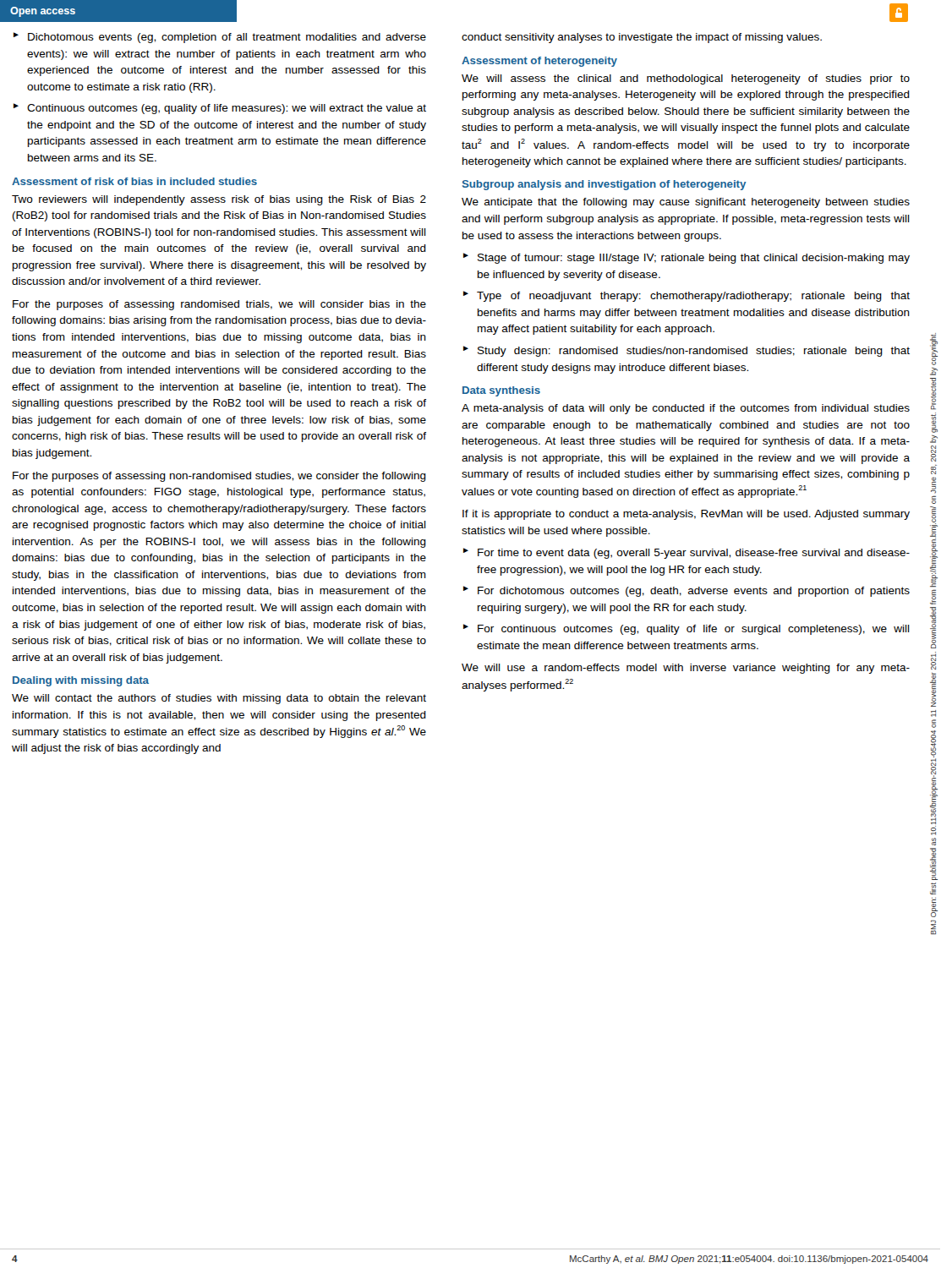
Task: Click the passage that begins "Type of neoadjuvant therapy: chemotherapy/radi­otherapy;"
Action: pyautogui.click(x=693, y=312)
